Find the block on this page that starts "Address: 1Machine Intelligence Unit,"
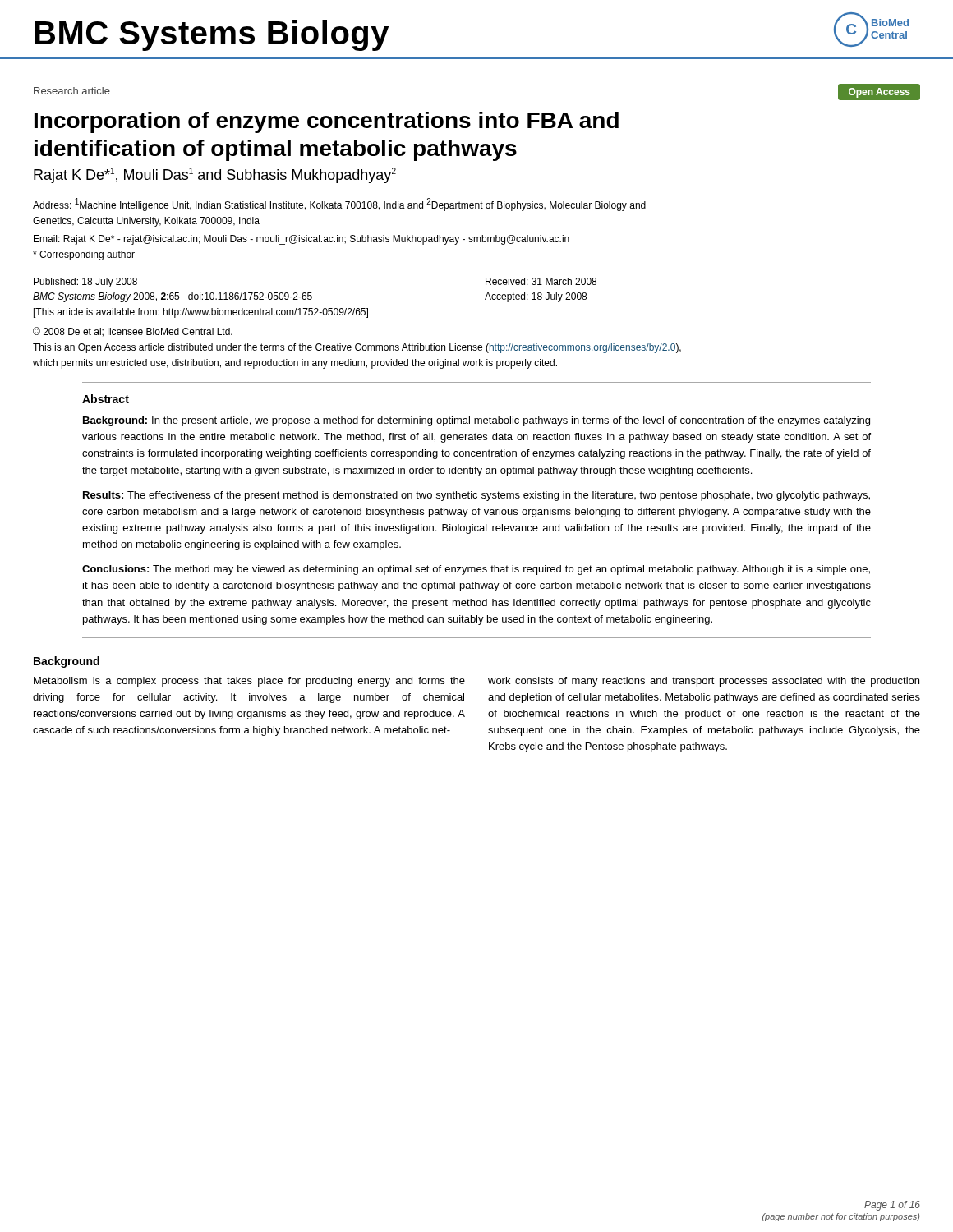Viewport: 953px width, 1232px height. coord(339,212)
